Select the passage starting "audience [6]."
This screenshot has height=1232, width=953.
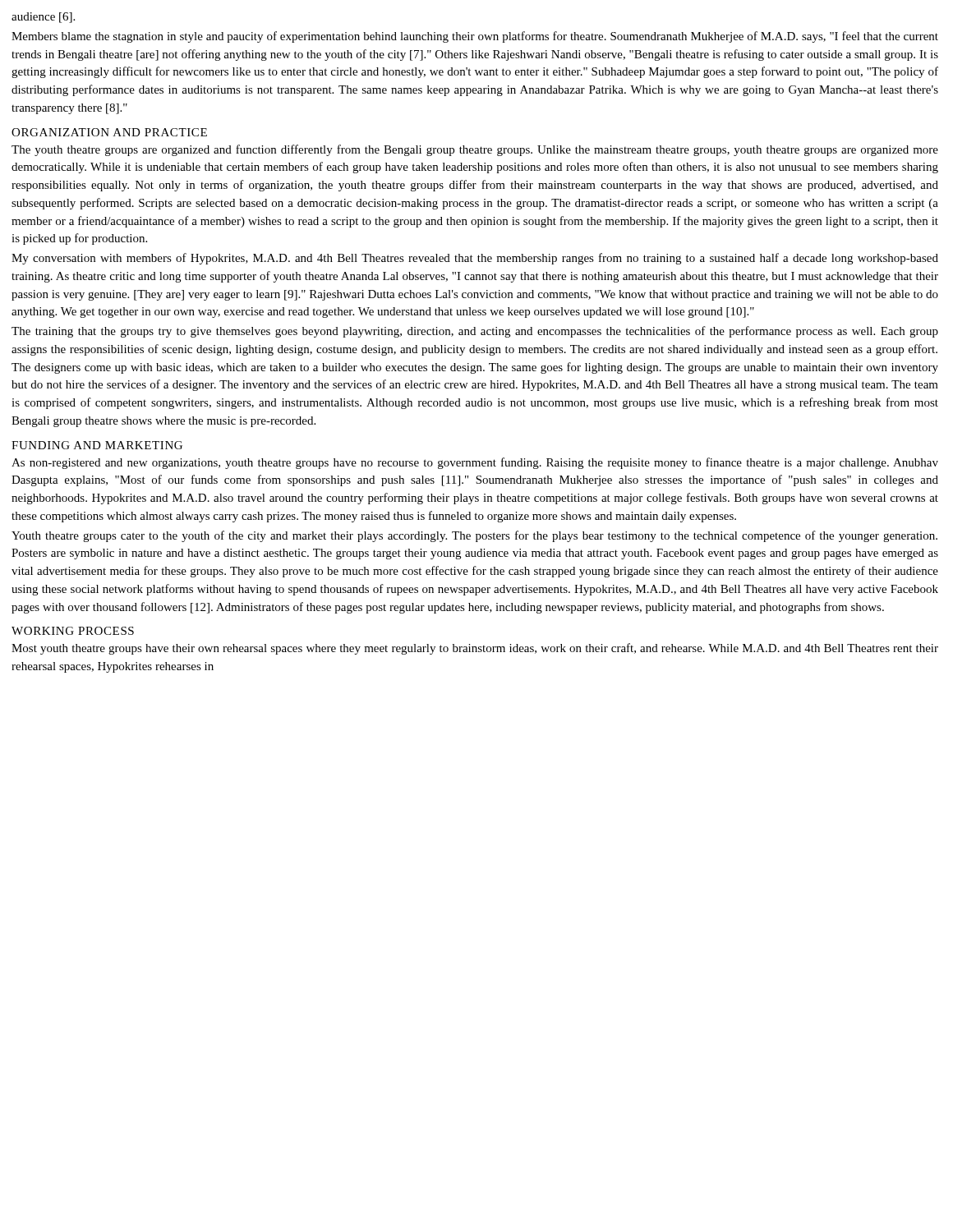[x=43, y=18]
